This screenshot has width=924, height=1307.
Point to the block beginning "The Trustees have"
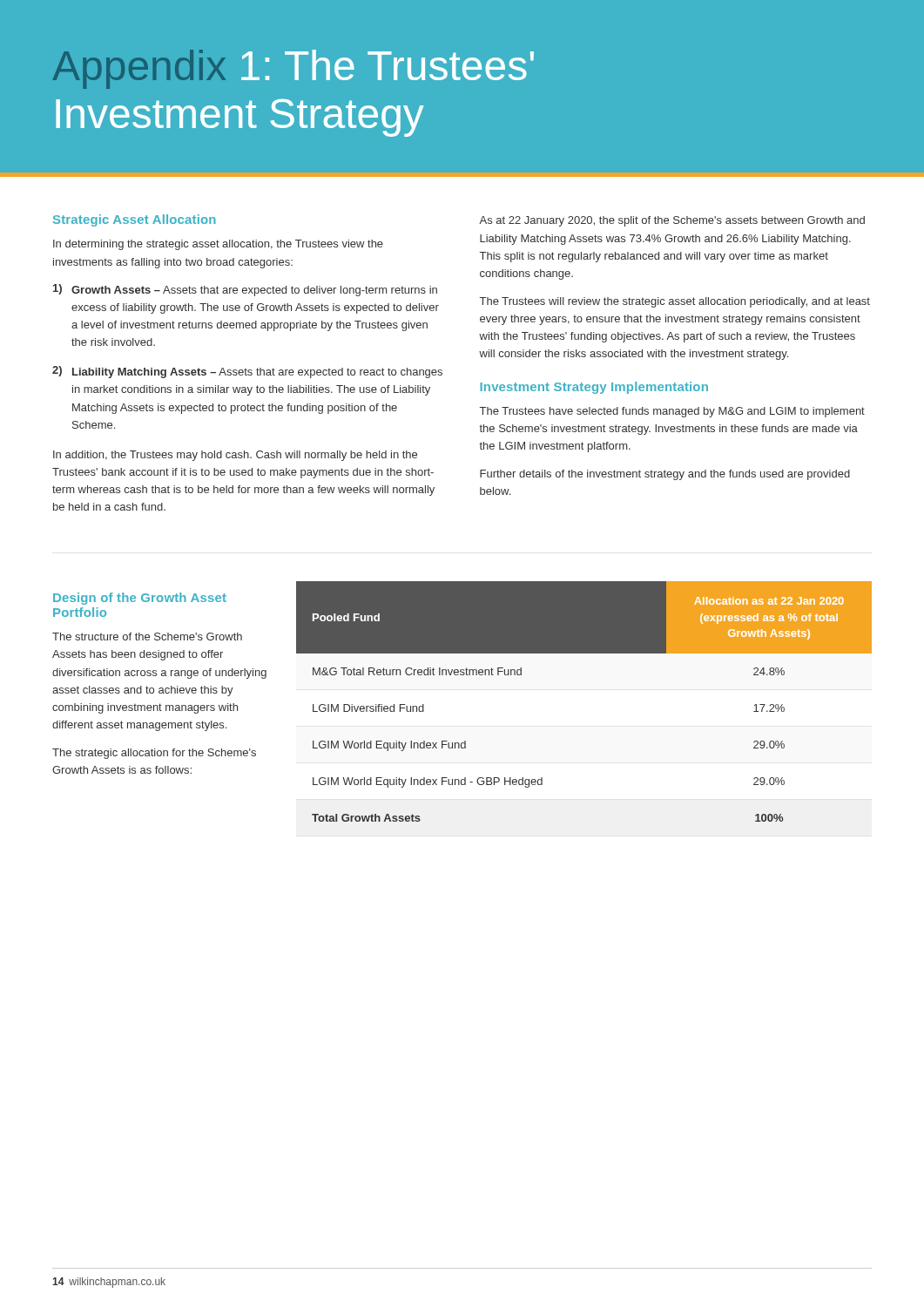click(x=672, y=428)
